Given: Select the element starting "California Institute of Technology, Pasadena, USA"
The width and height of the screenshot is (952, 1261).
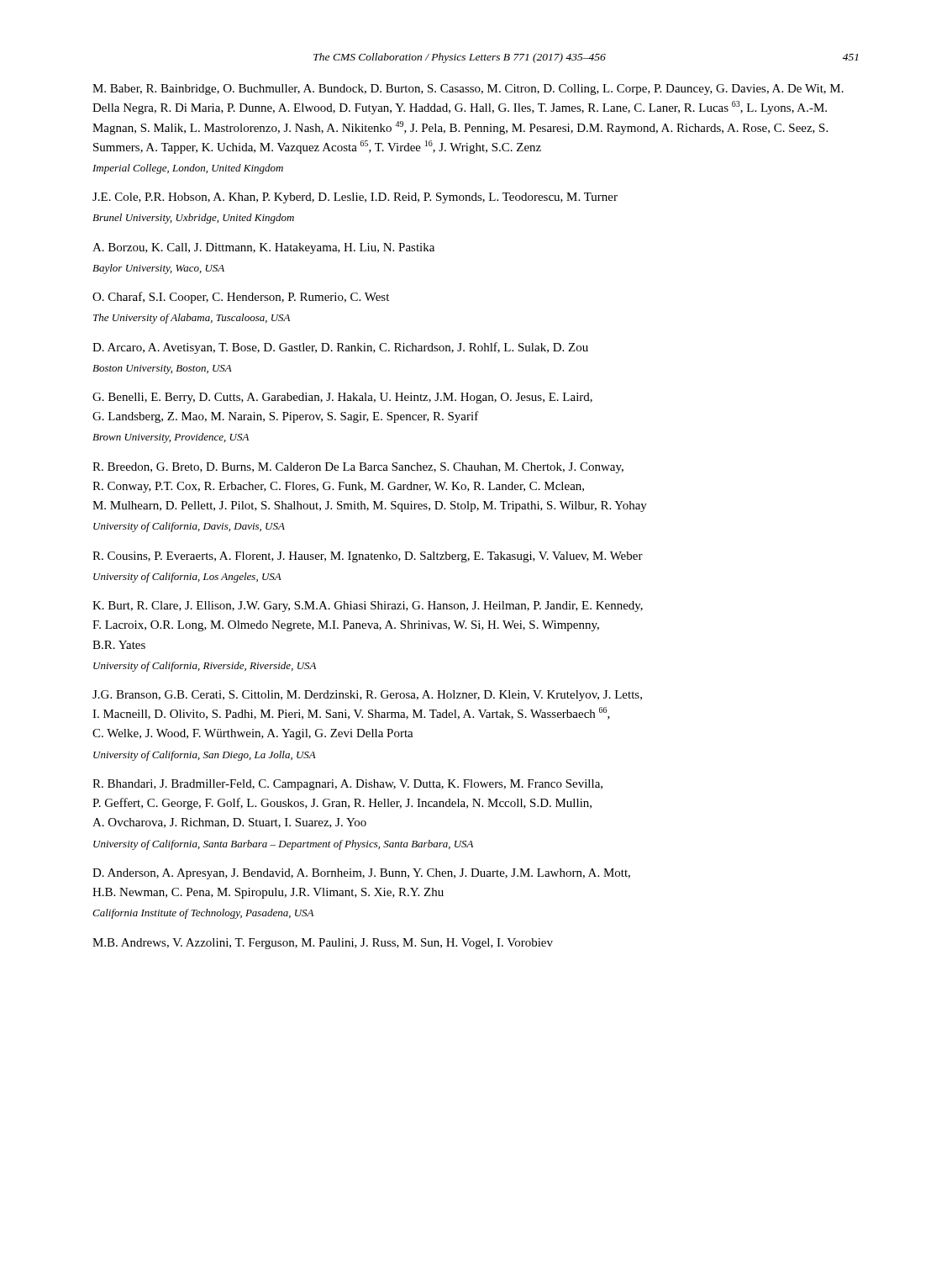Looking at the screenshot, I should (203, 913).
